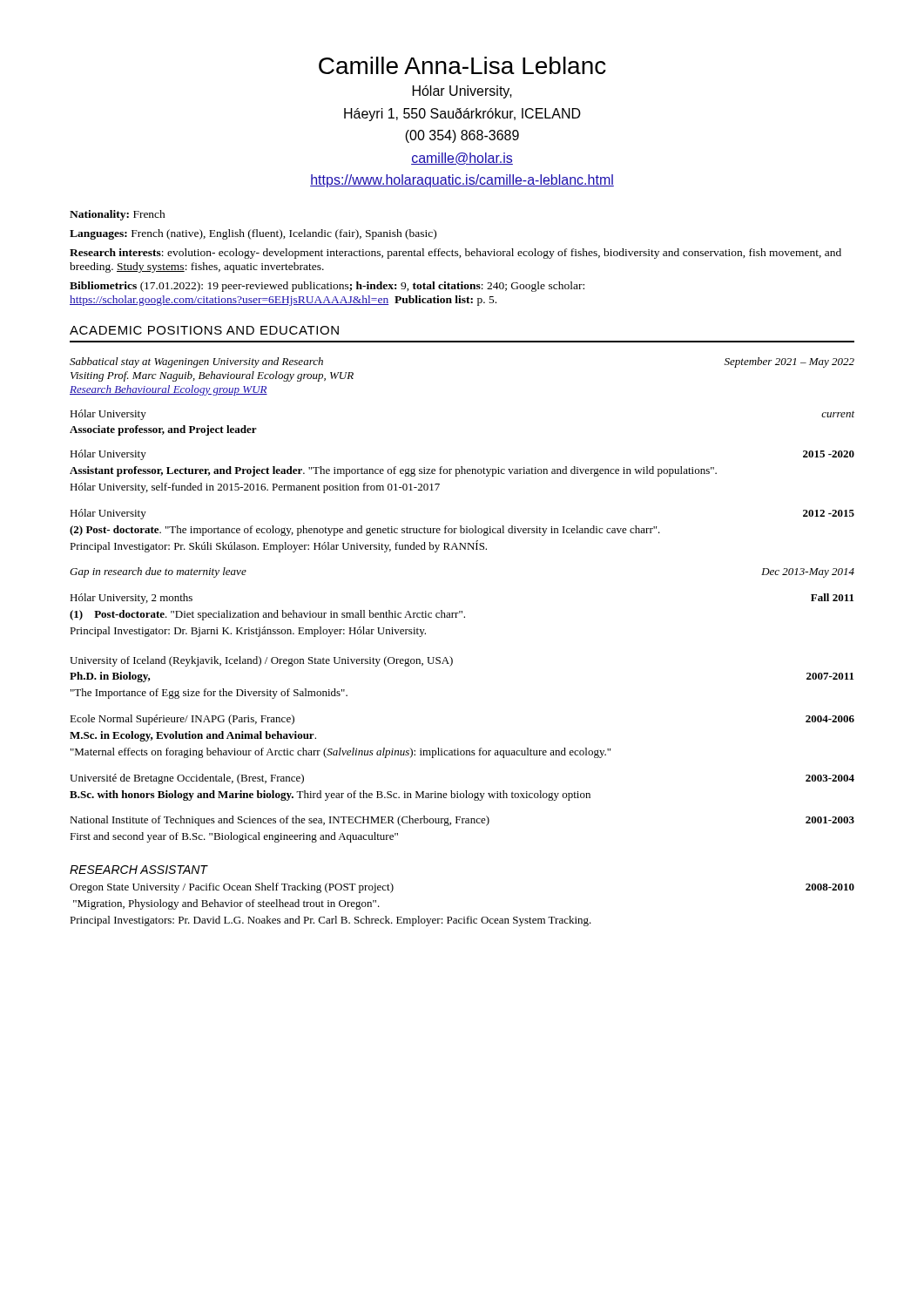924x1307 pixels.
Task: Select the block starting "ACADEMIC POSITIONS AND"
Action: click(x=205, y=330)
